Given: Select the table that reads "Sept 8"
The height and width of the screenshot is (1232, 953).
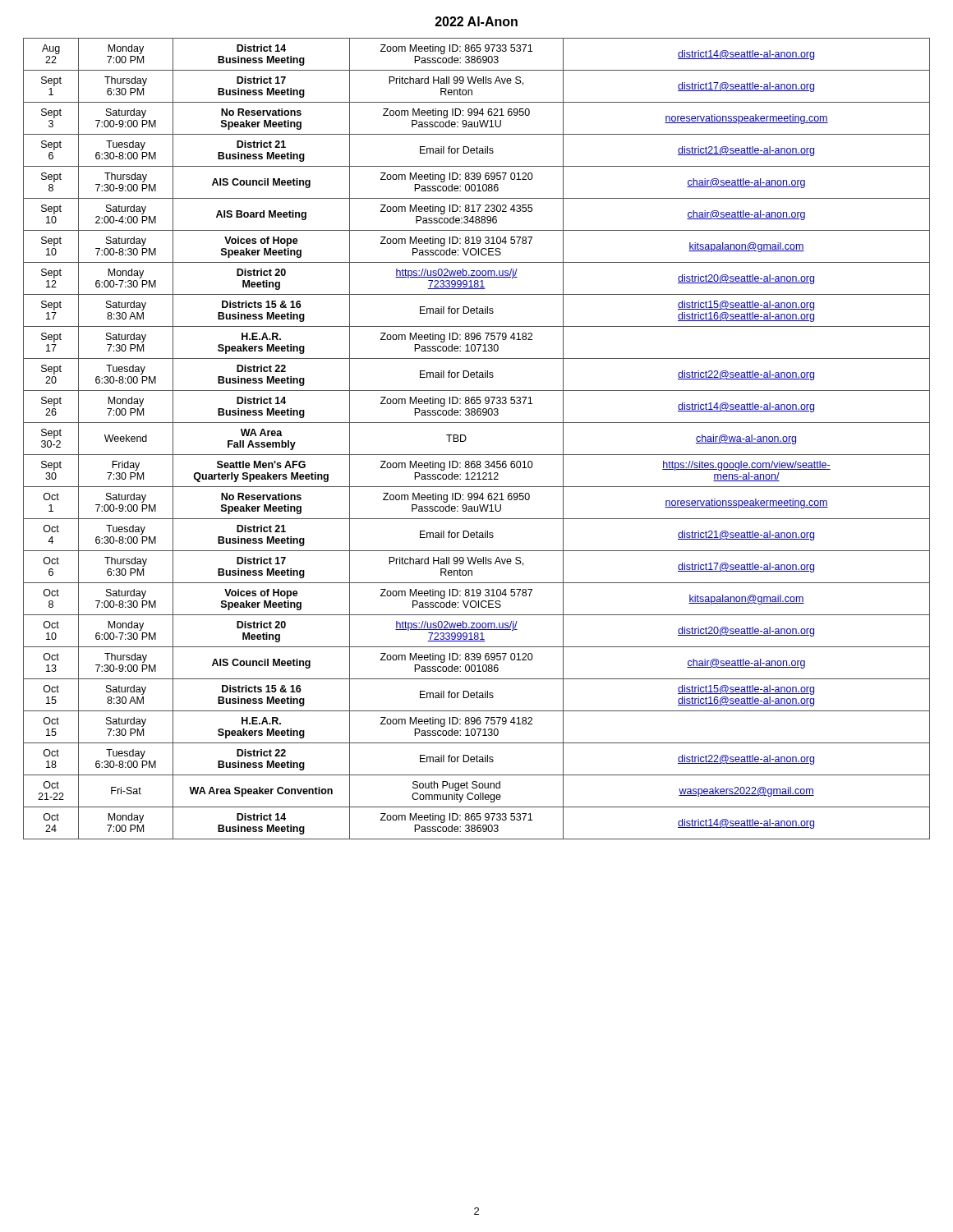Looking at the screenshot, I should coord(476,439).
